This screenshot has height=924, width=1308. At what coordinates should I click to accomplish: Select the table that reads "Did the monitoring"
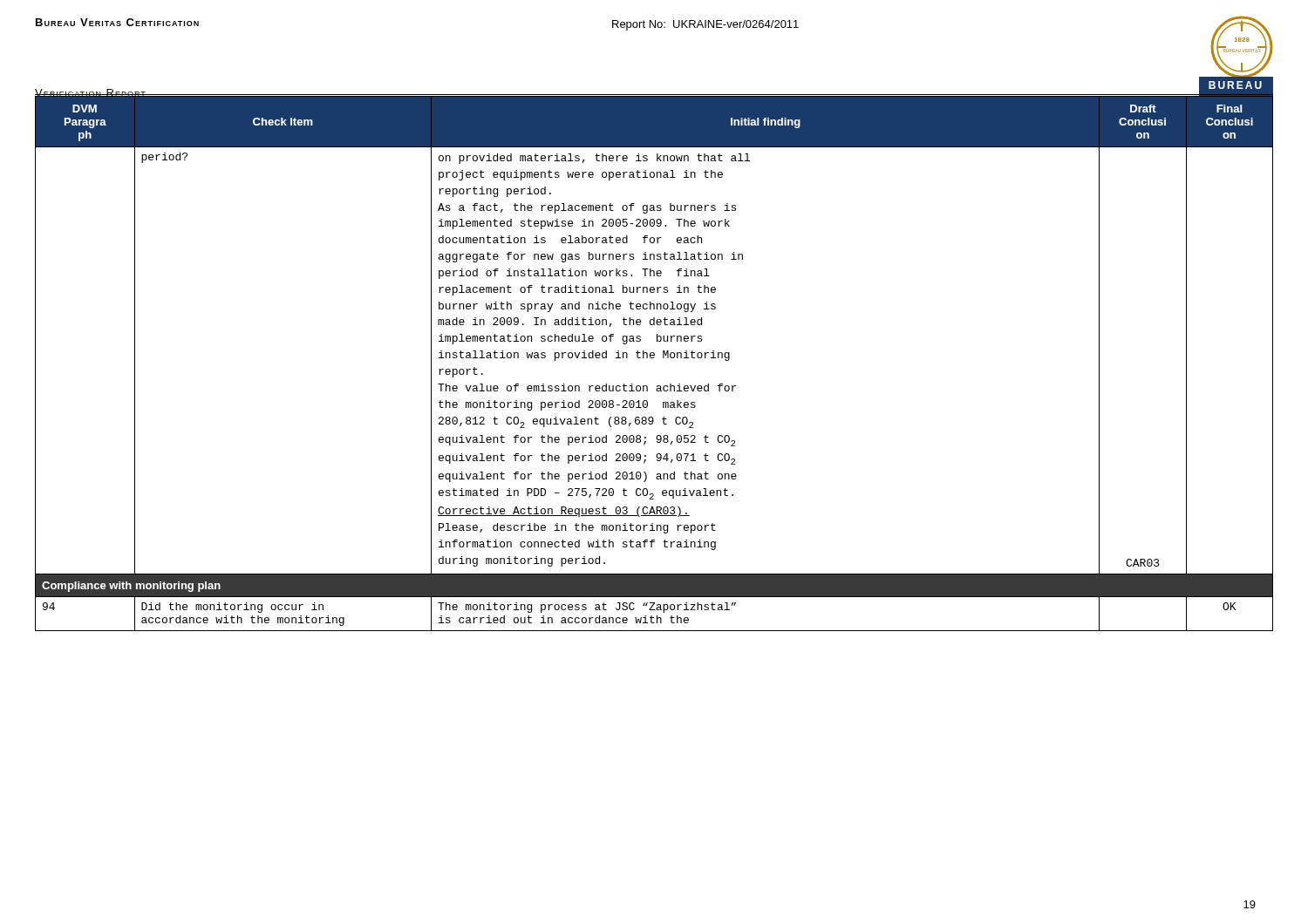click(654, 493)
